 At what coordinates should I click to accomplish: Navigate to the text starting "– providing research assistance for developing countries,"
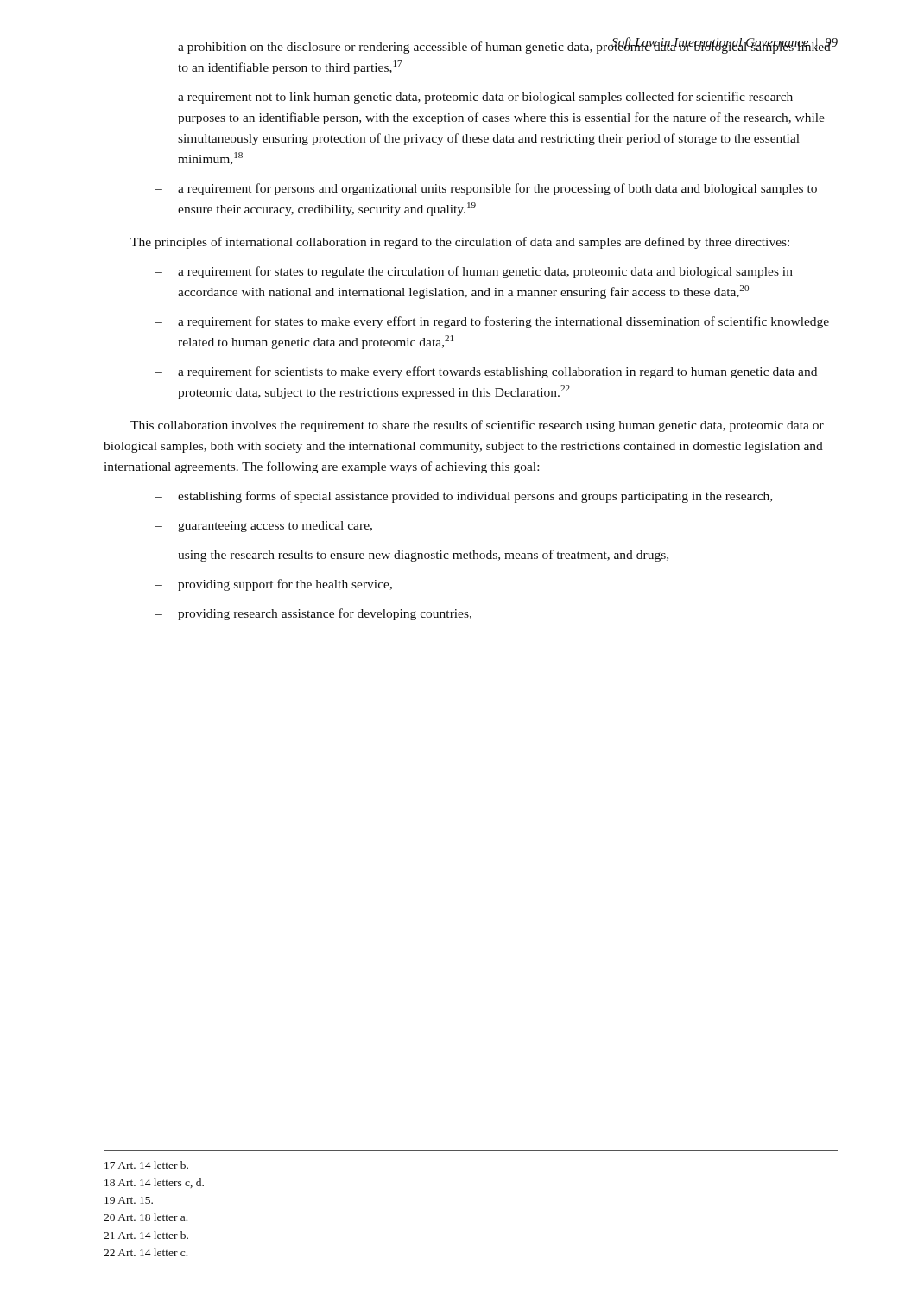tap(313, 614)
